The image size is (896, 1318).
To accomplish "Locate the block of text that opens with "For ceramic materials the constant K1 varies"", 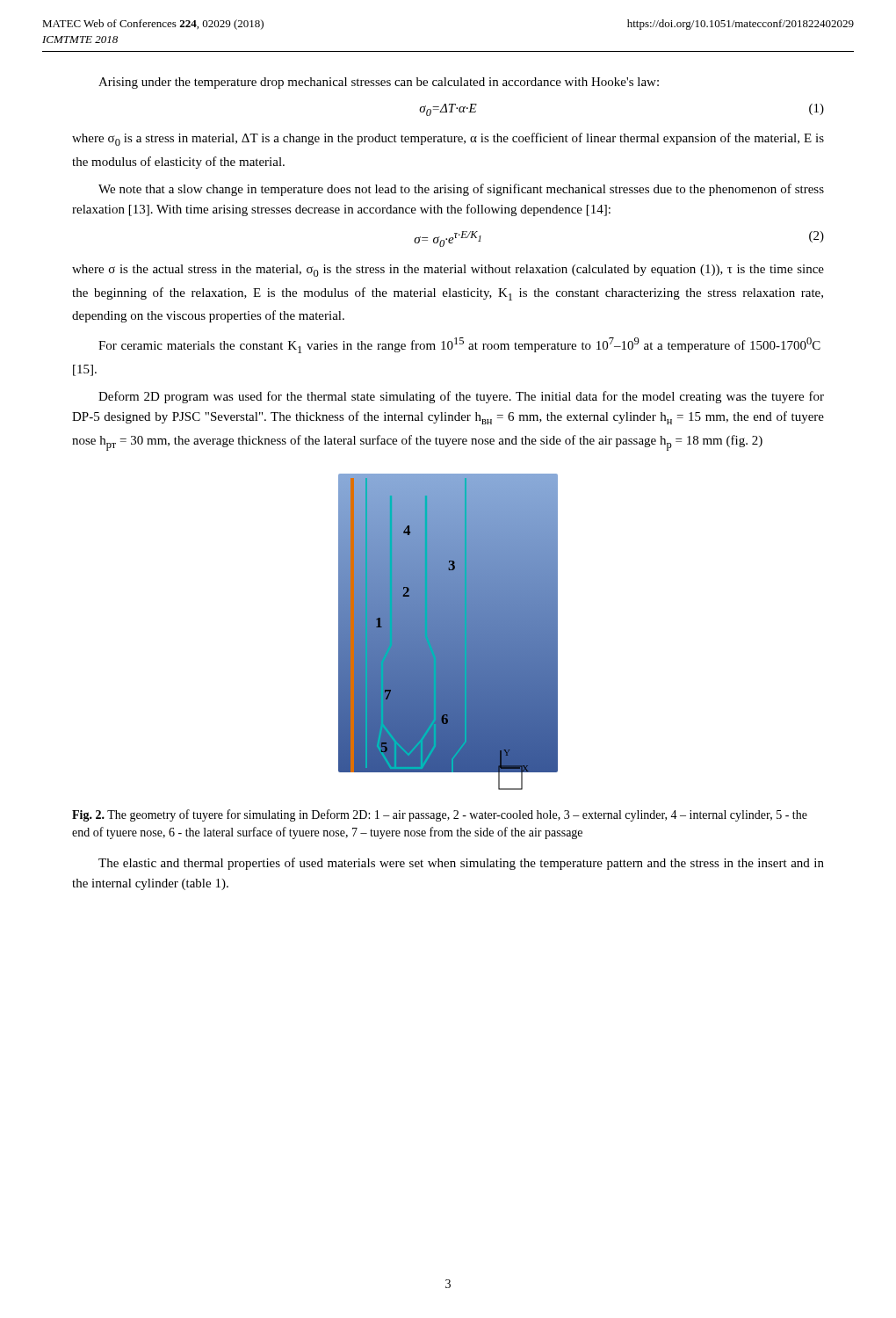I will pos(448,355).
